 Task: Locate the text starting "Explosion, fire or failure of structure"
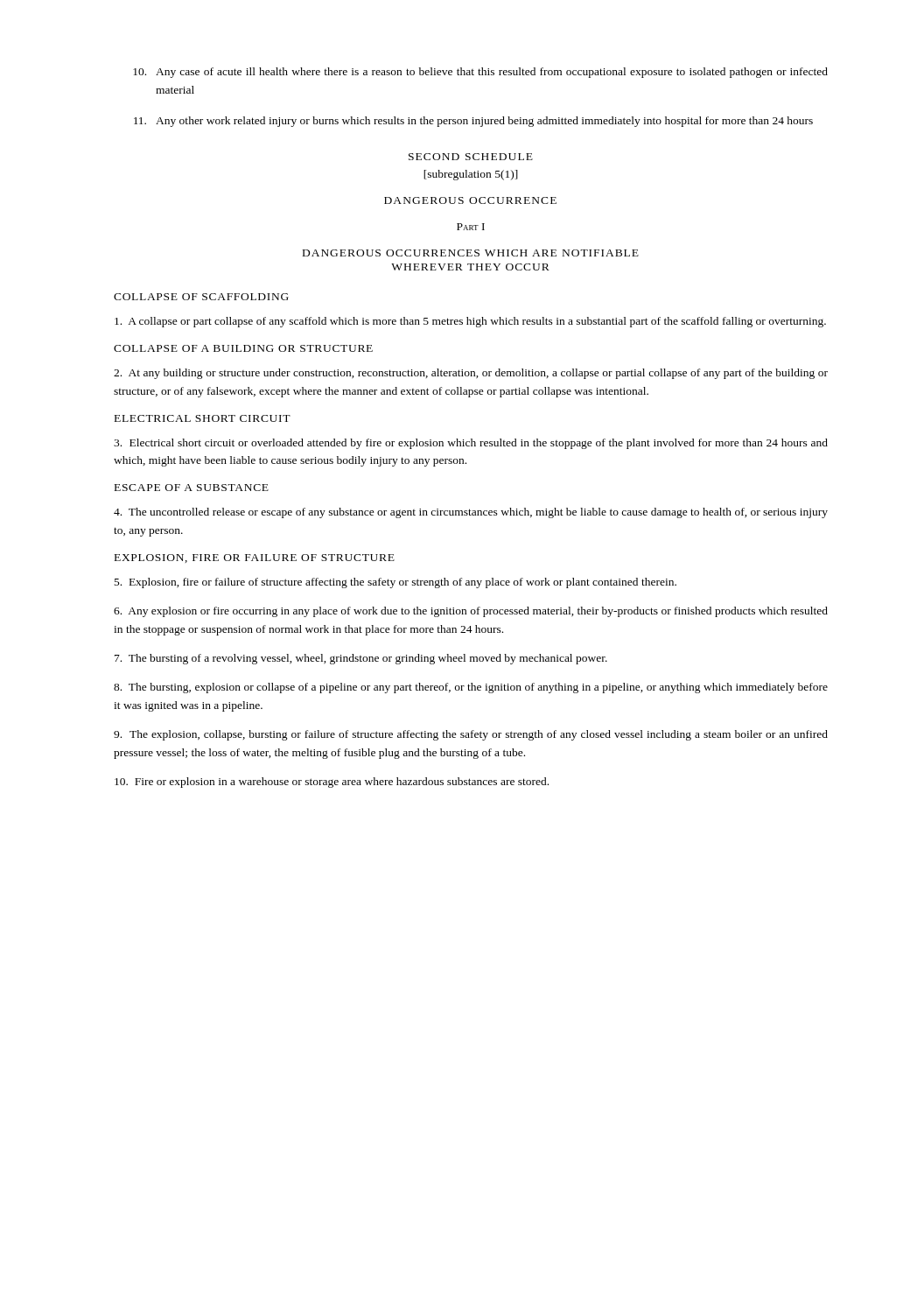(x=471, y=583)
